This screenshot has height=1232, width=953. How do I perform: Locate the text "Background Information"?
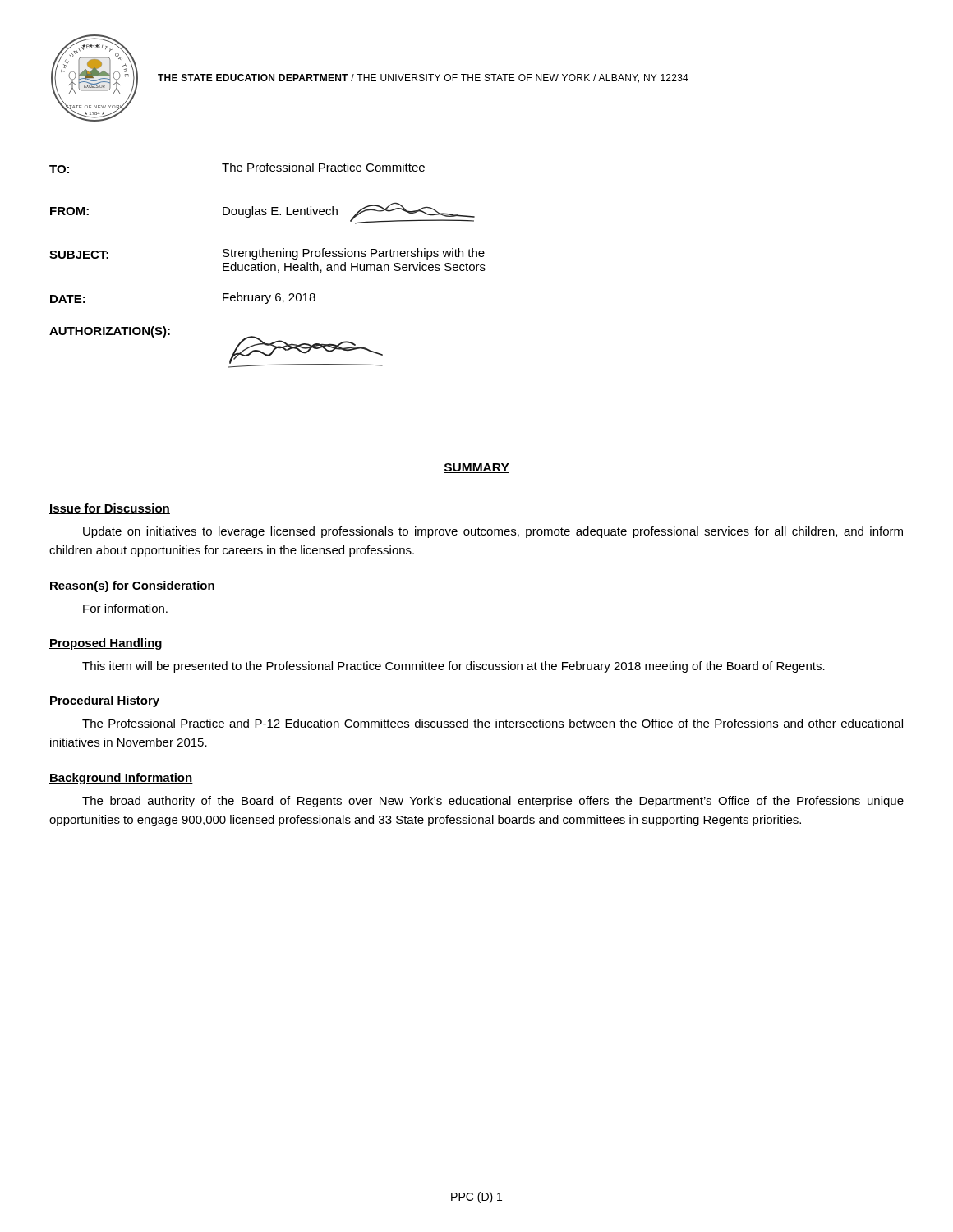(121, 777)
